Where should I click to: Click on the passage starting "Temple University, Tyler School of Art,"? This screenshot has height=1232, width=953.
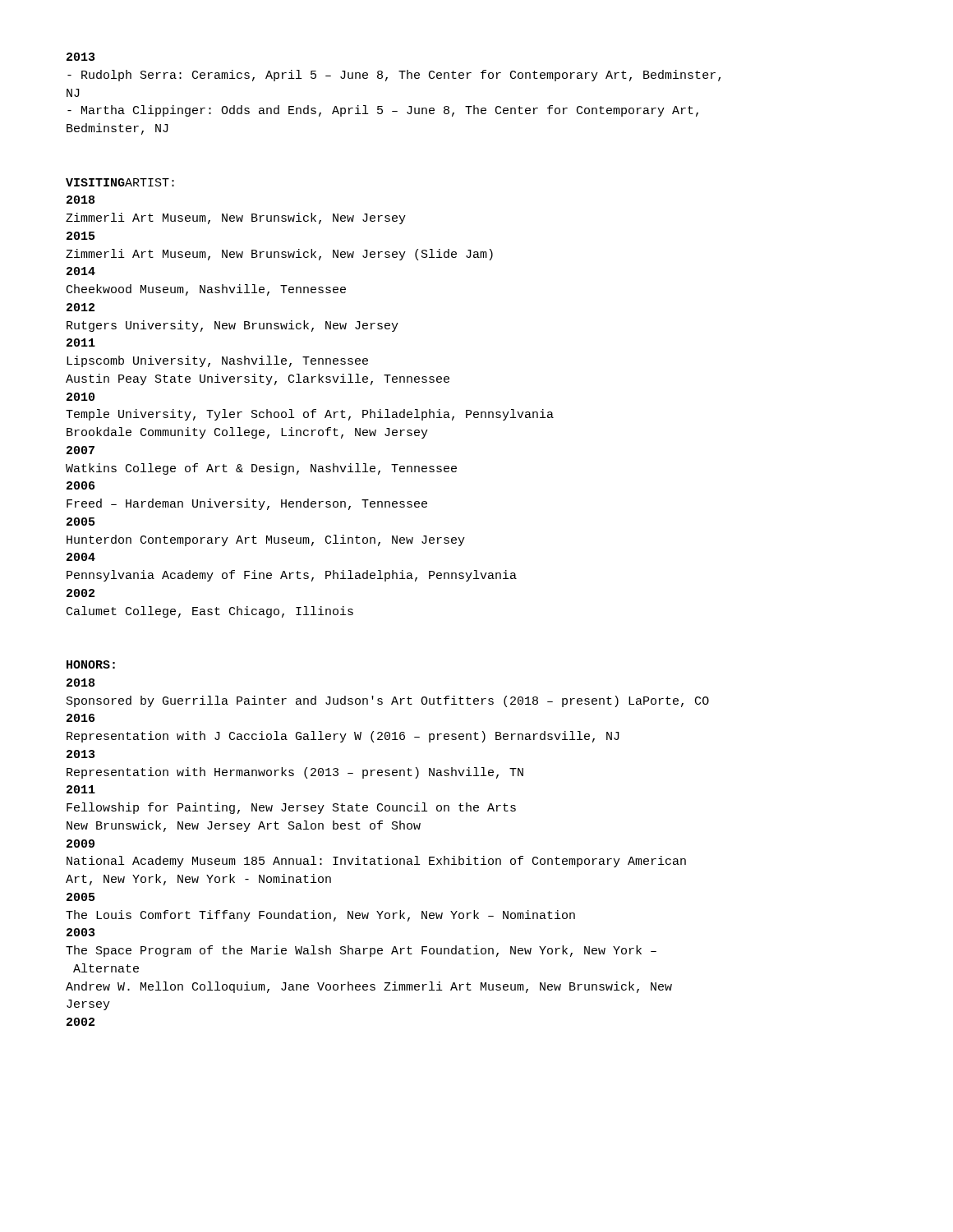point(310,415)
